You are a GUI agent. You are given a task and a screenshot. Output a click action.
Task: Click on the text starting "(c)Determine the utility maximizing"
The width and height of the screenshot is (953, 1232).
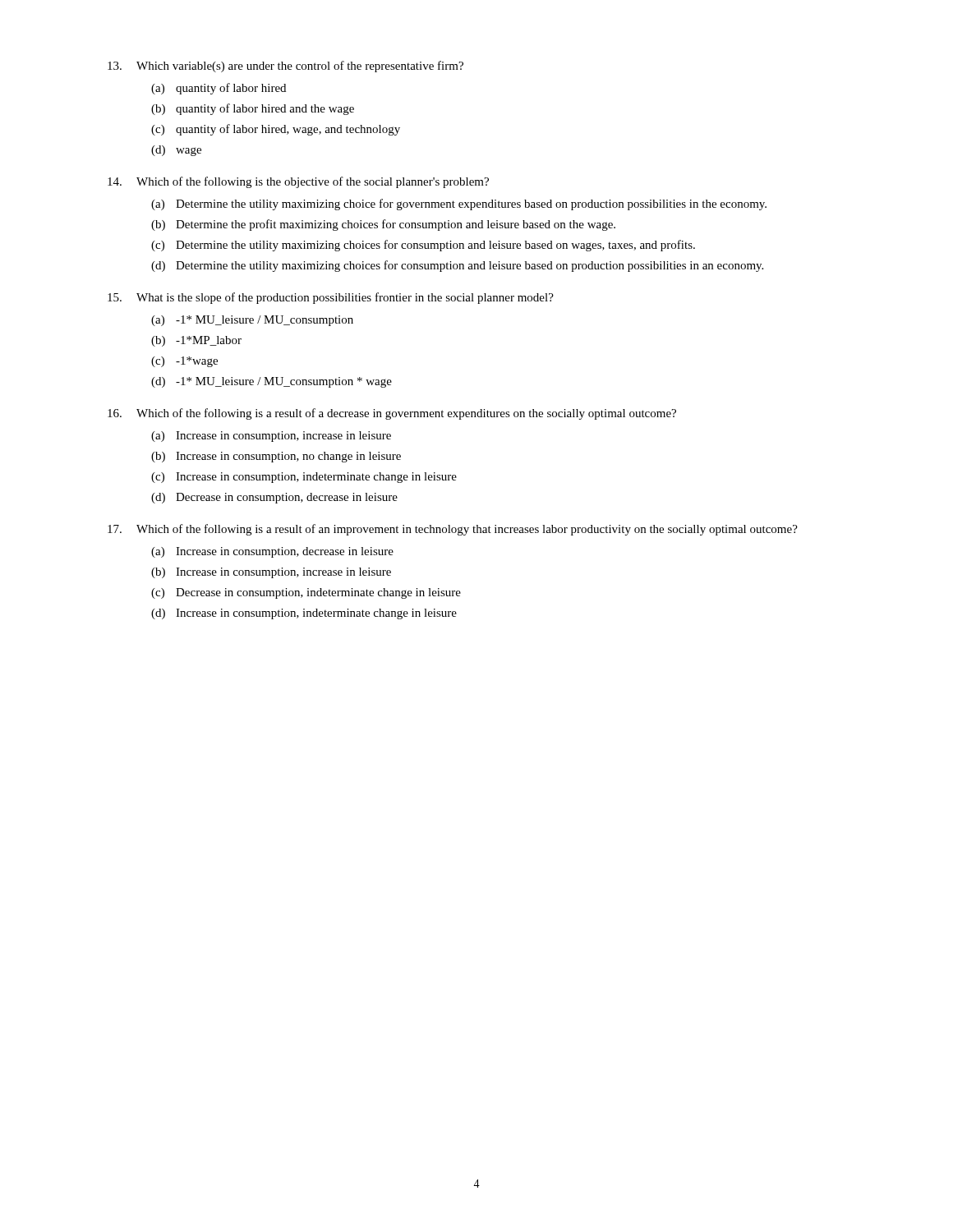(499, 245)
